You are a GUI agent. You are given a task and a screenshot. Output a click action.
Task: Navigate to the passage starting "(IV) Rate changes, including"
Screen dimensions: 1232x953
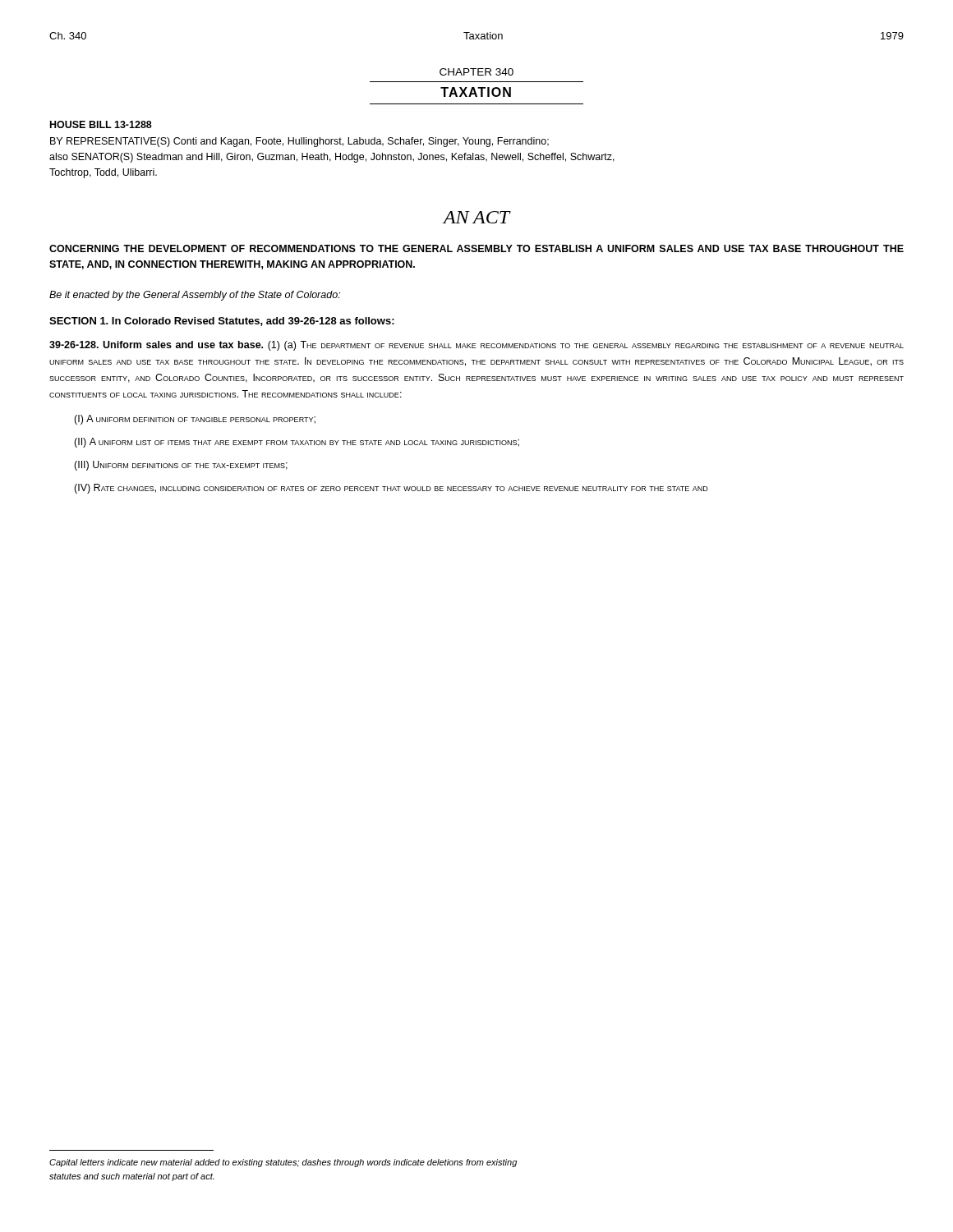(x=391, y=488)
